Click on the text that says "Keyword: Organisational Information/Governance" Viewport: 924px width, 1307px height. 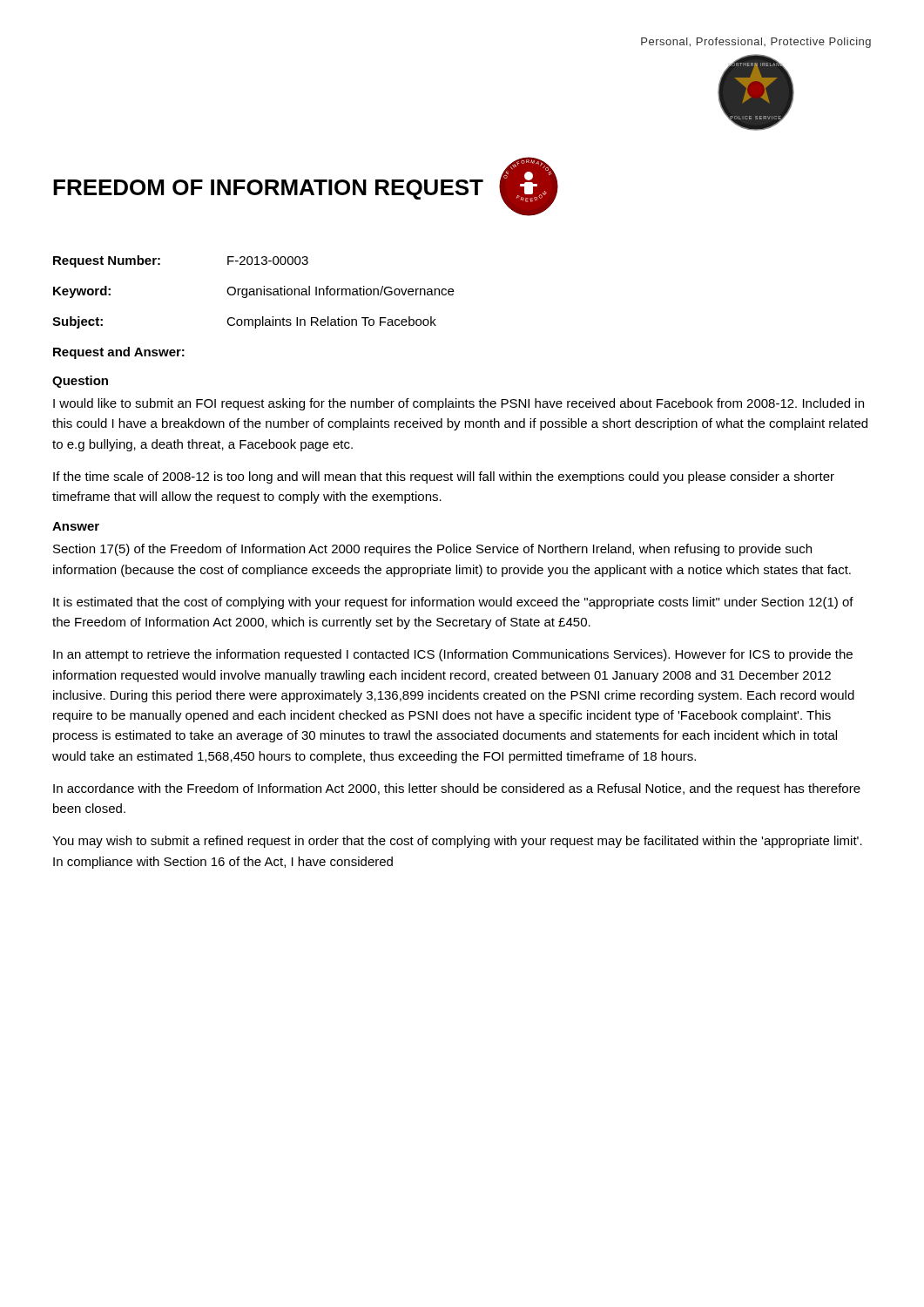(253, 291)
